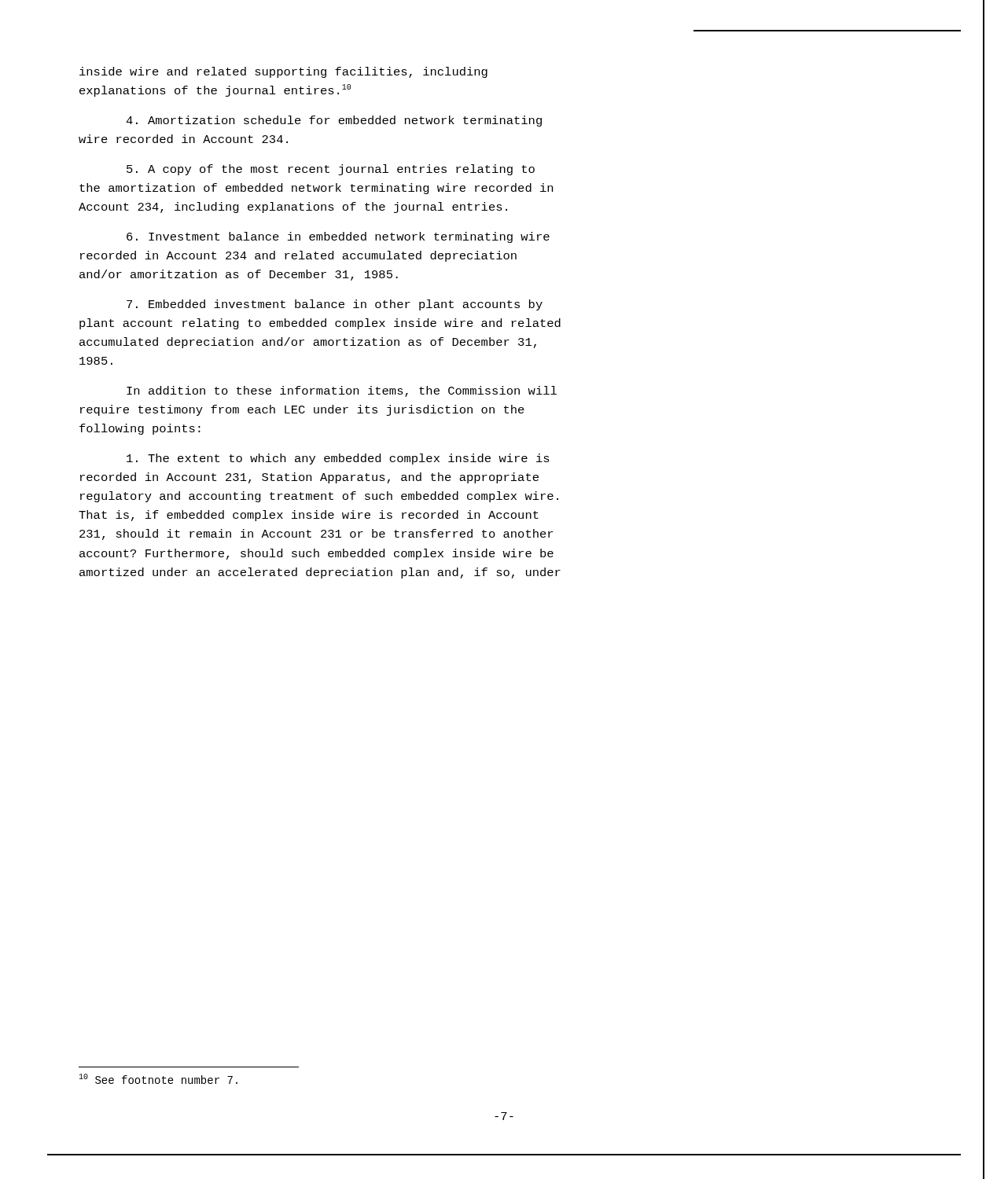Locate the text "10 See footnote number 7."
The height and width of the screenshot is (1179, 1008).
pos(159,1080)
